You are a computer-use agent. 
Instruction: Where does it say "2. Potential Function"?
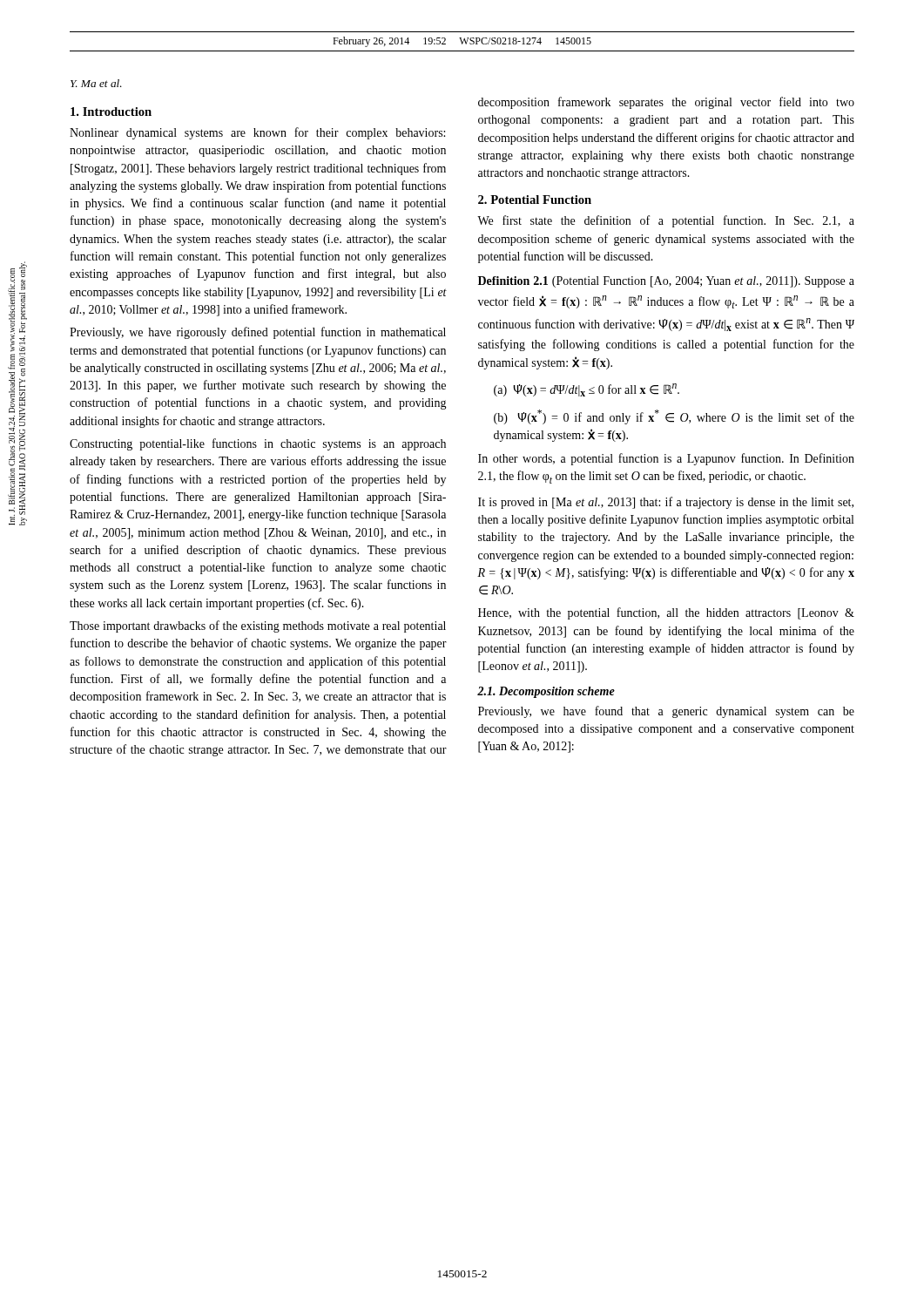click(x=535, y=200)
